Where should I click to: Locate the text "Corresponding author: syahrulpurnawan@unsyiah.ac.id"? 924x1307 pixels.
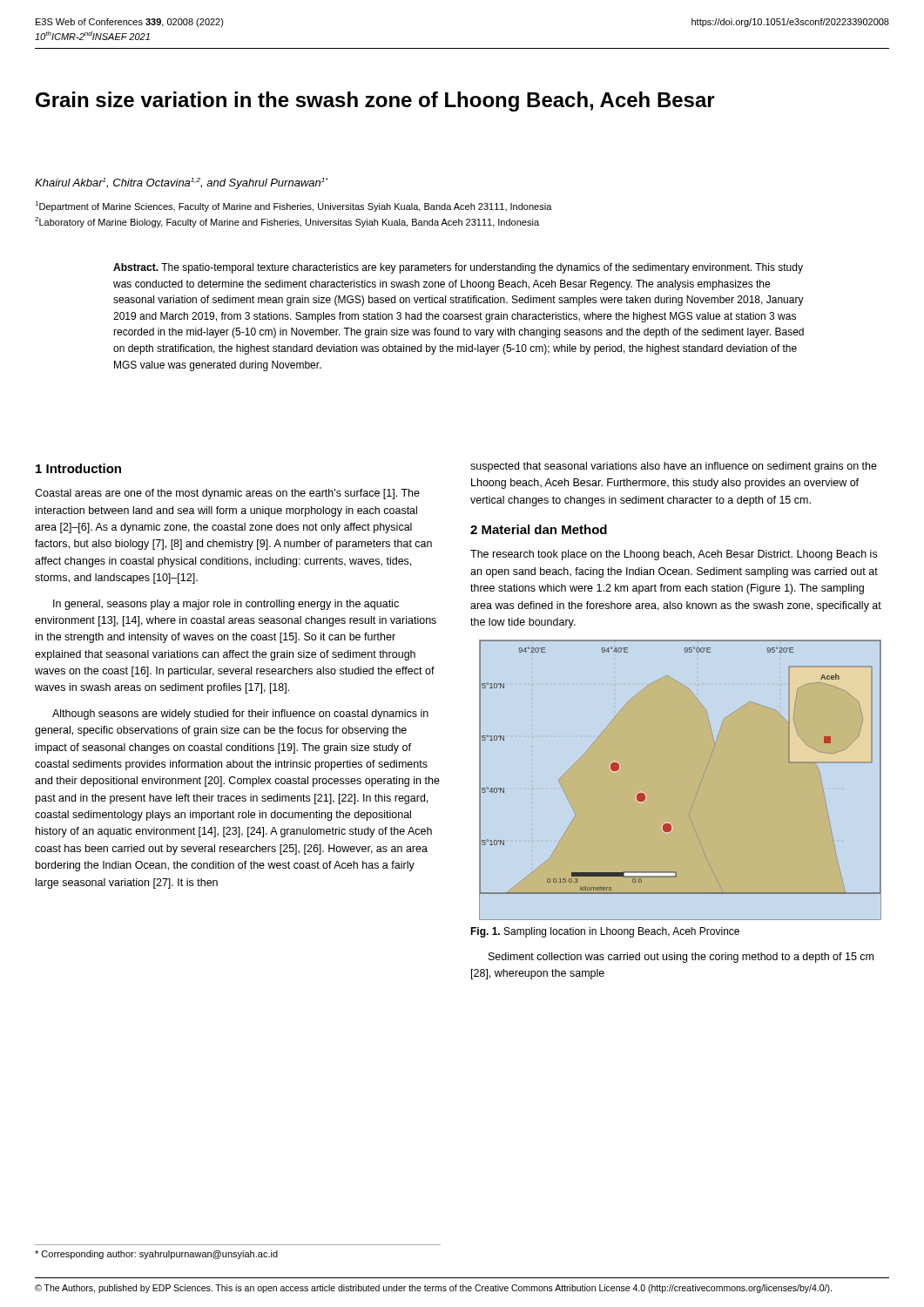pyautogui.click(x=156, y=1254)
